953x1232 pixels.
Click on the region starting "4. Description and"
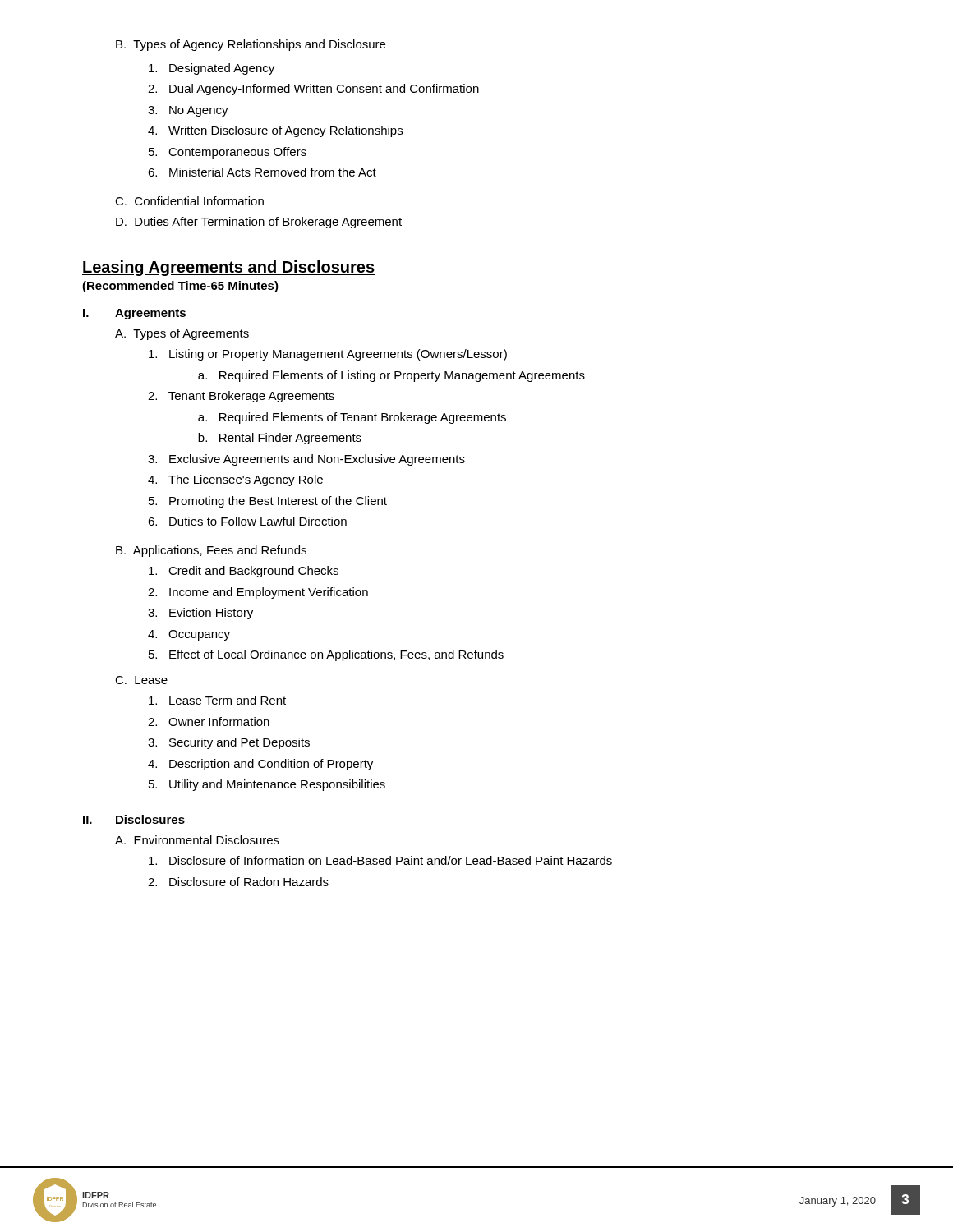coord(261,763)
